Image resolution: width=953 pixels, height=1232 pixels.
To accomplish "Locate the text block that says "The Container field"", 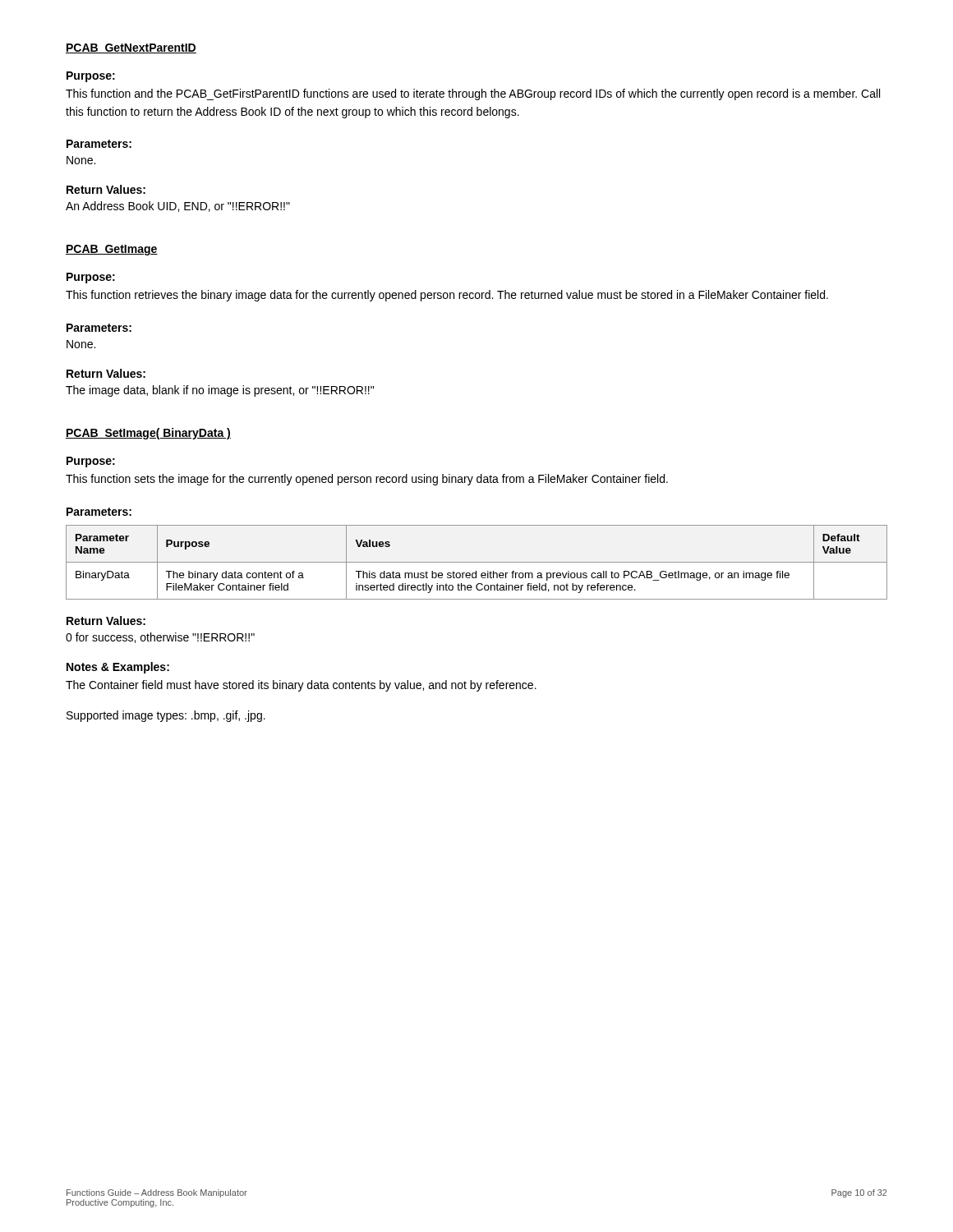I will pos(301,685).
